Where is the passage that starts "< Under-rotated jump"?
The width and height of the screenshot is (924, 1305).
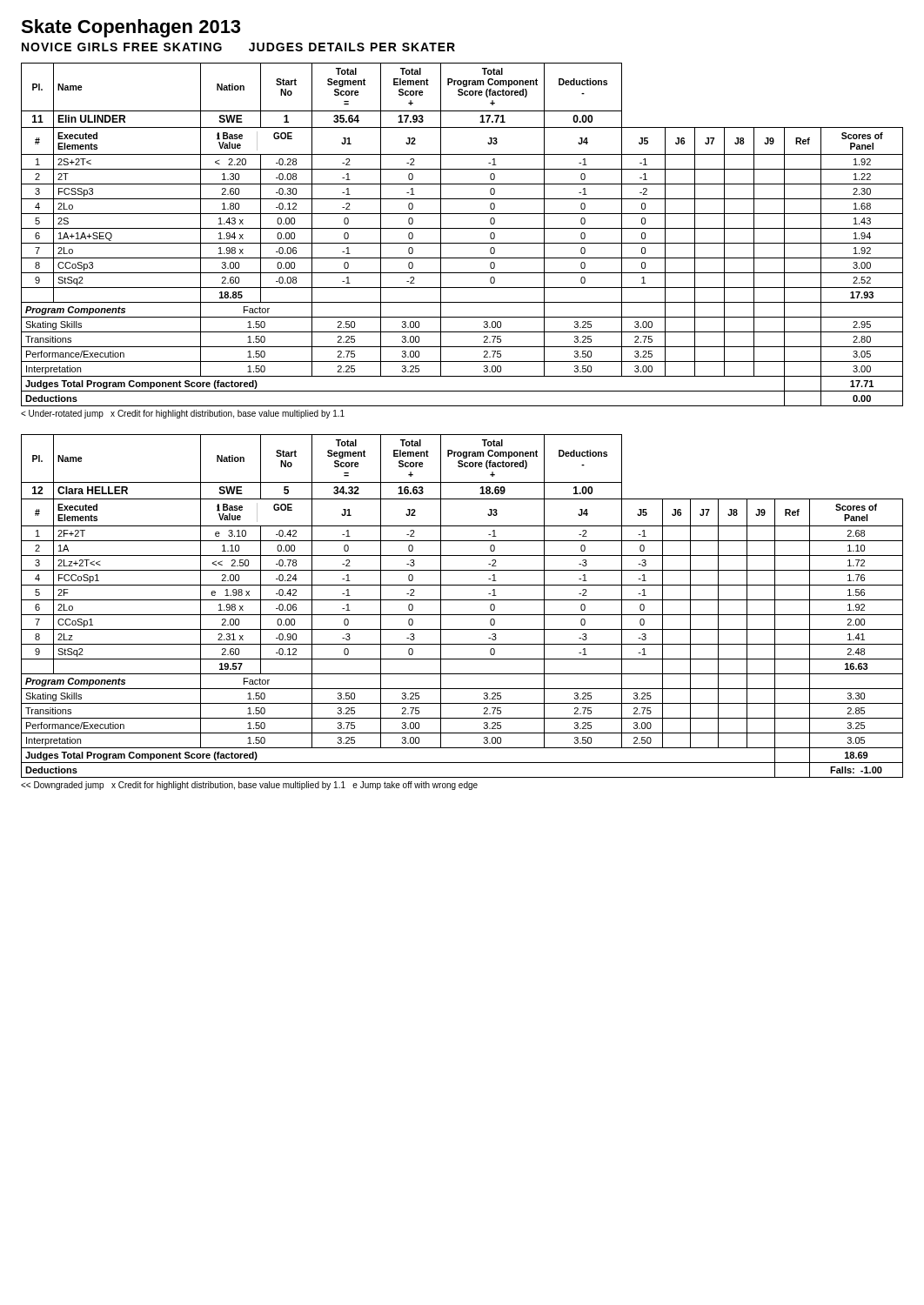point(183,414)
